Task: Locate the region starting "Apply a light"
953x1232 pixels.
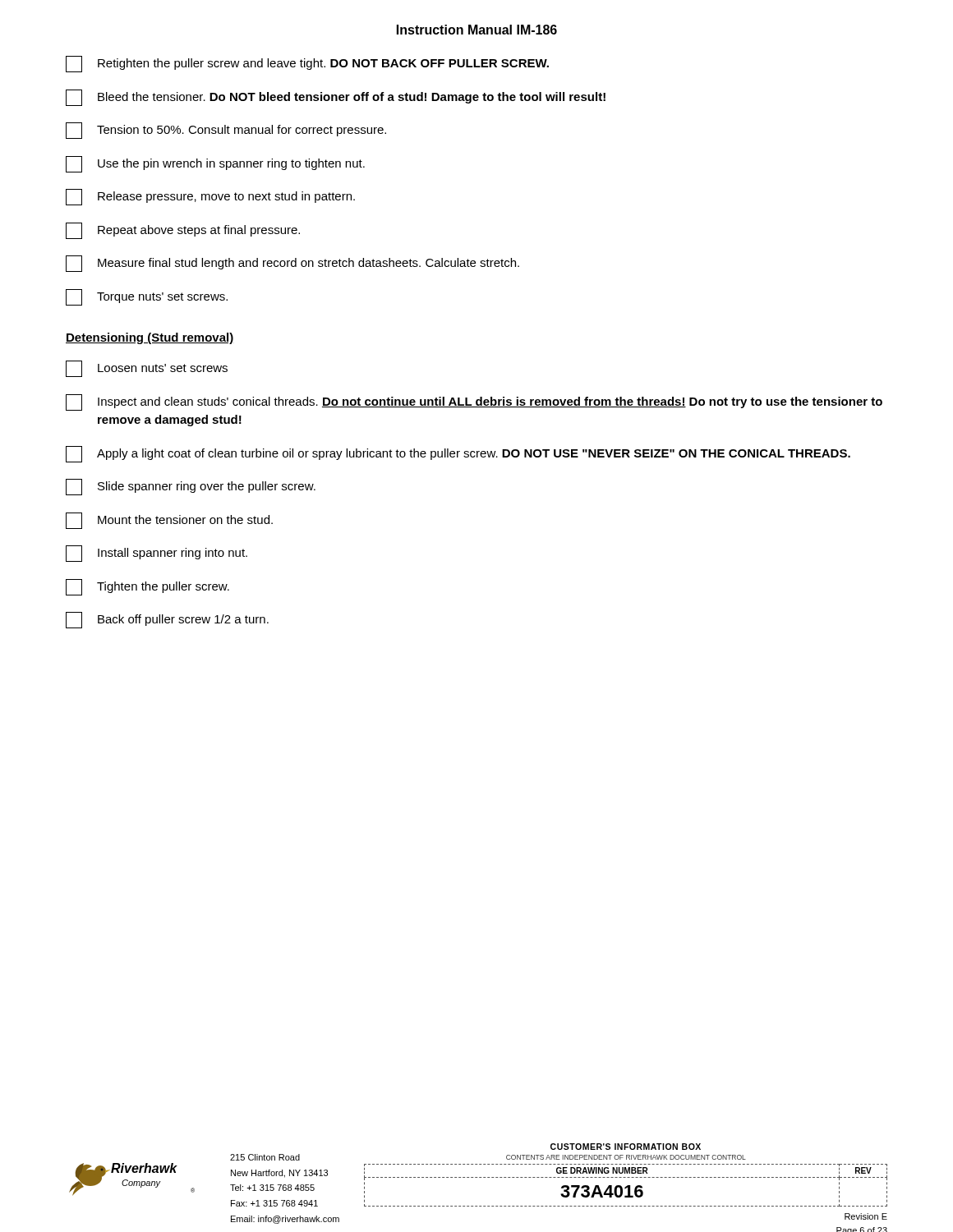Action: coord(476,453)
